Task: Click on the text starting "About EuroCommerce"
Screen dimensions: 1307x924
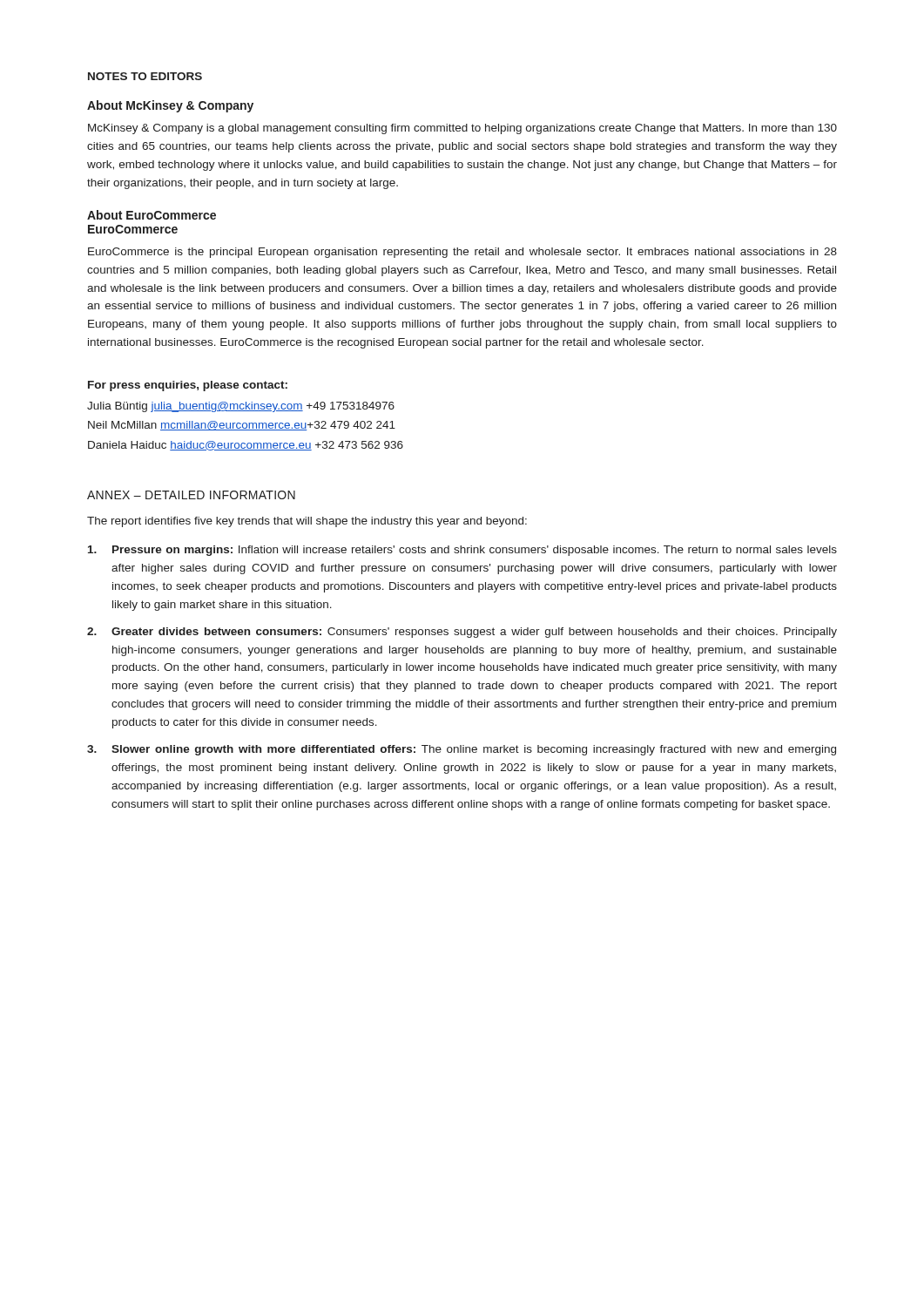Action: tap(152, 215)
